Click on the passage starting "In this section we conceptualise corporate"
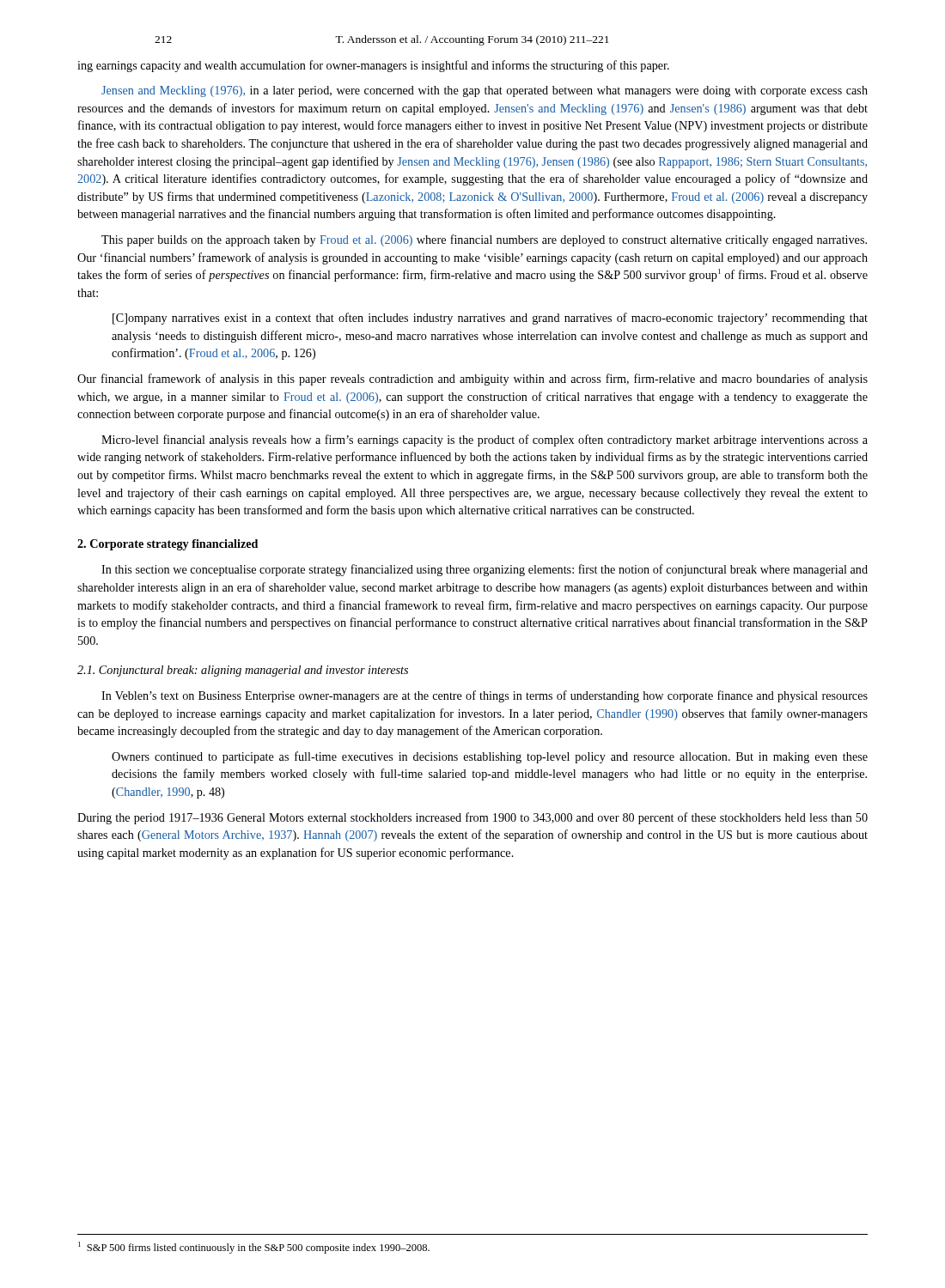Image resolution: width=945 pixels, height=1288 pixels. 472,605
